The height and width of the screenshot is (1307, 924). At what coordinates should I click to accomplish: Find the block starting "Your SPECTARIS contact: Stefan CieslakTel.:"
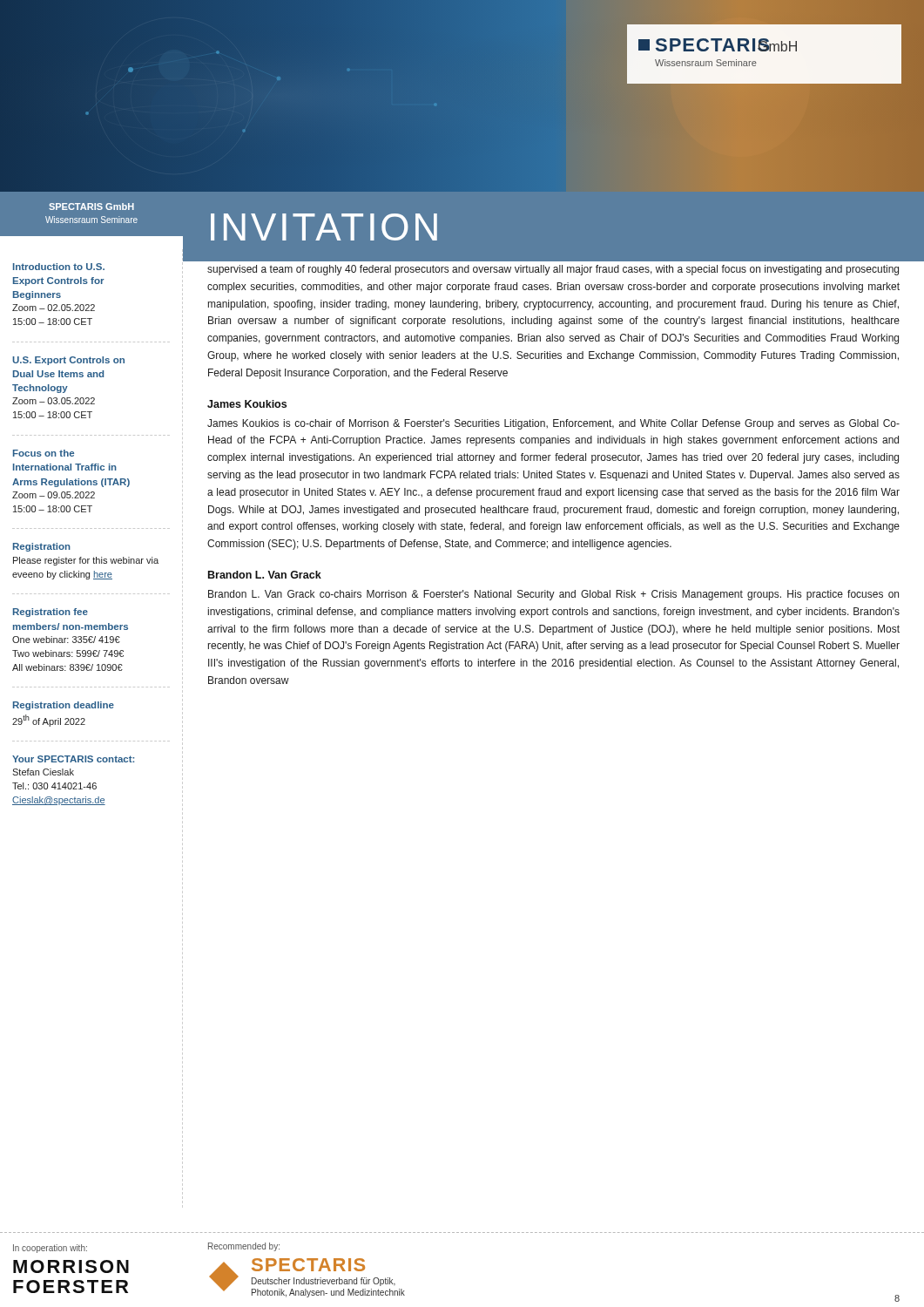[x=91, y=780]
